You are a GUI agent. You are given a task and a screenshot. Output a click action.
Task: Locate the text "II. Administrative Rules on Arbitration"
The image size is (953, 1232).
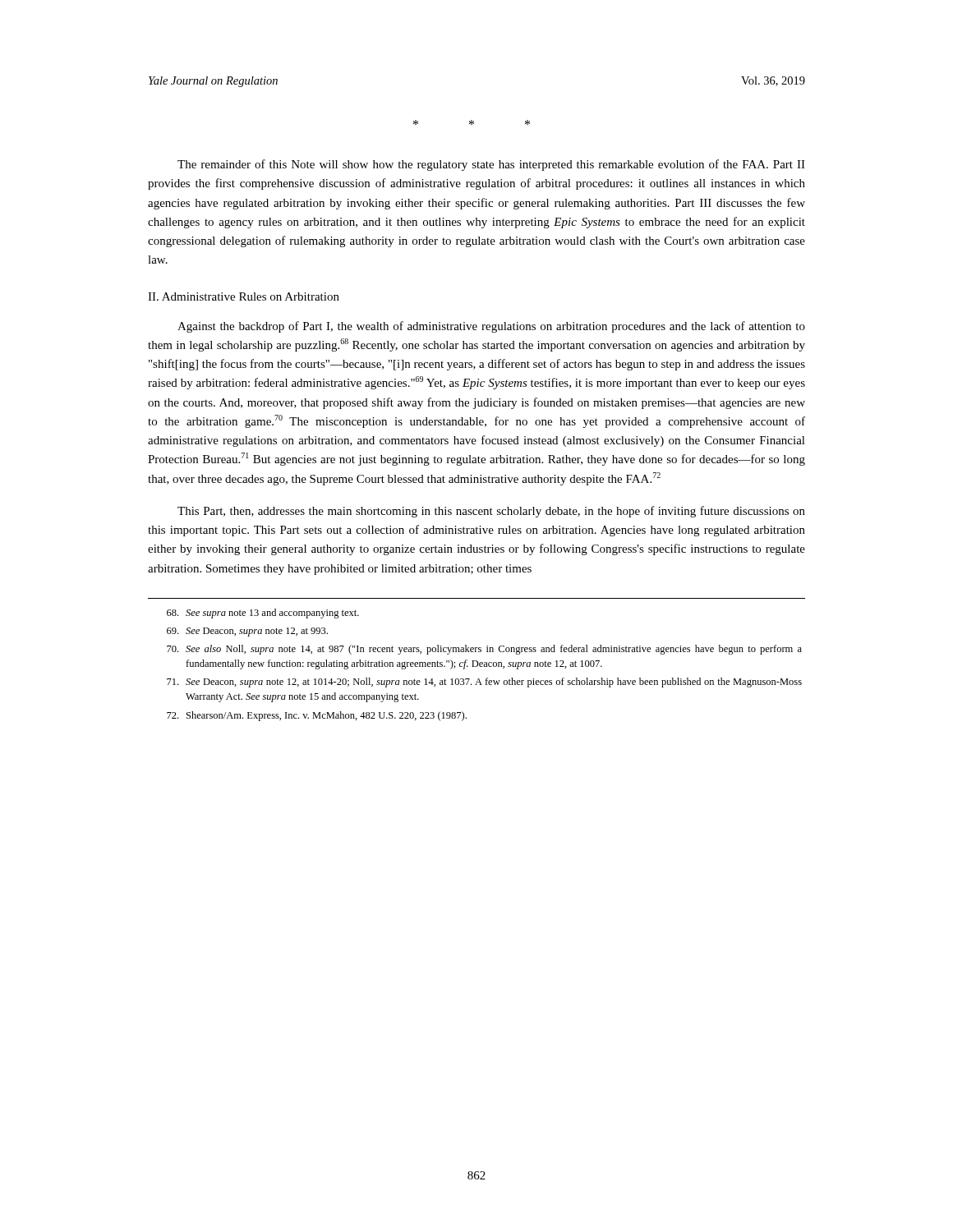pos(244,296)
